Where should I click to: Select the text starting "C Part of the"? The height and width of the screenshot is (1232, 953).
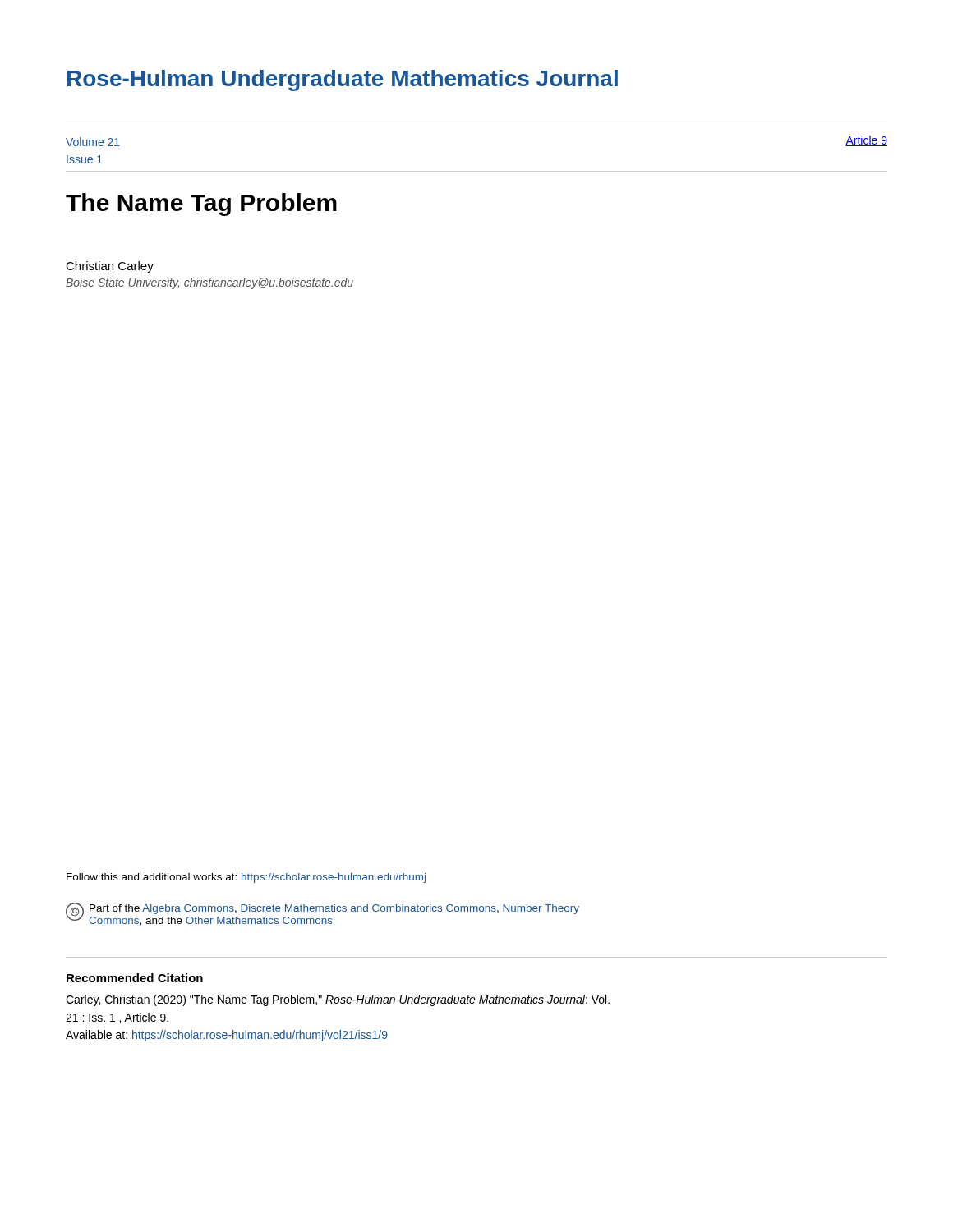tap(476, 914)
